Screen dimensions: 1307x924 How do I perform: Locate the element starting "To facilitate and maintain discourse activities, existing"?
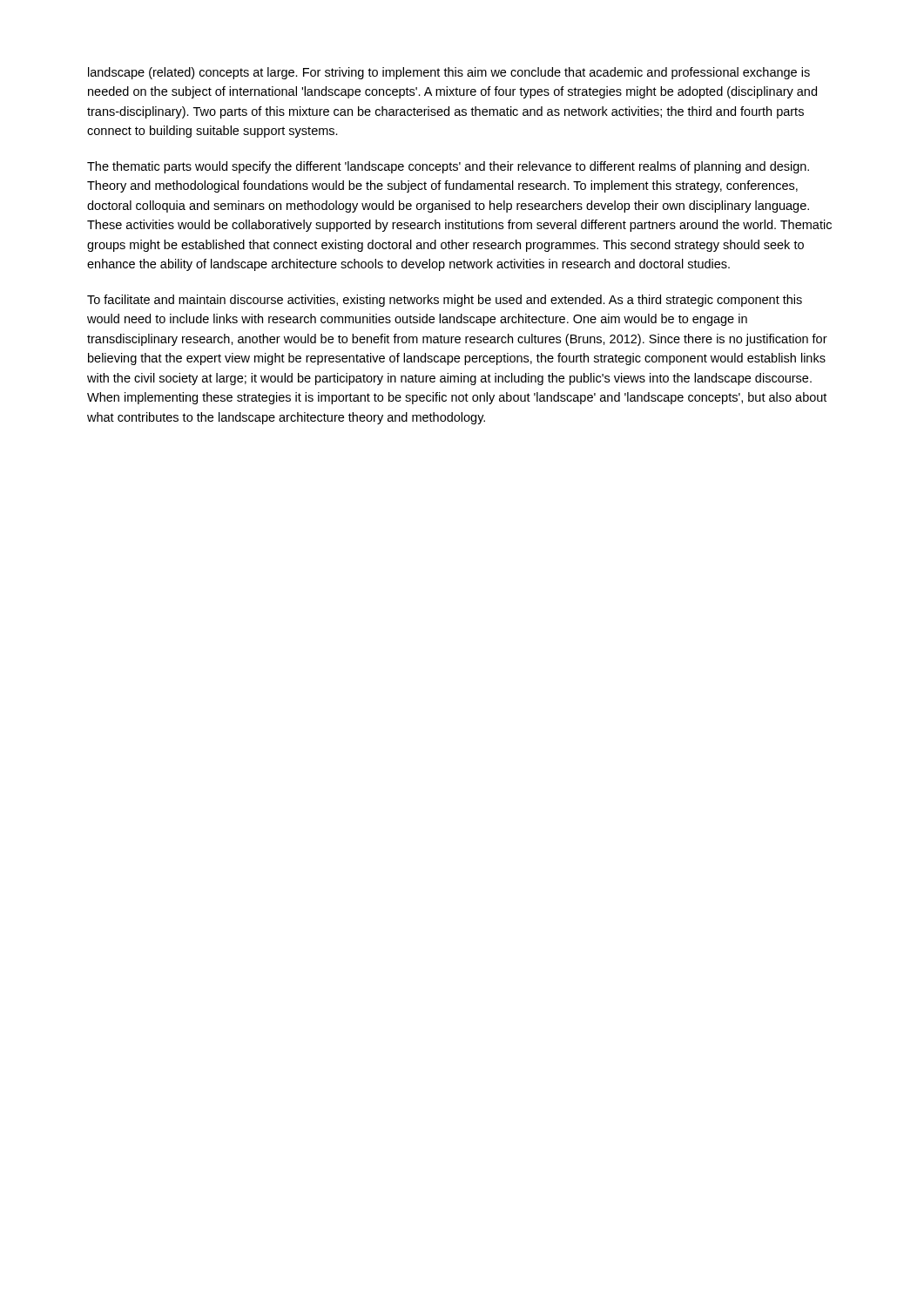coord(457,358)
